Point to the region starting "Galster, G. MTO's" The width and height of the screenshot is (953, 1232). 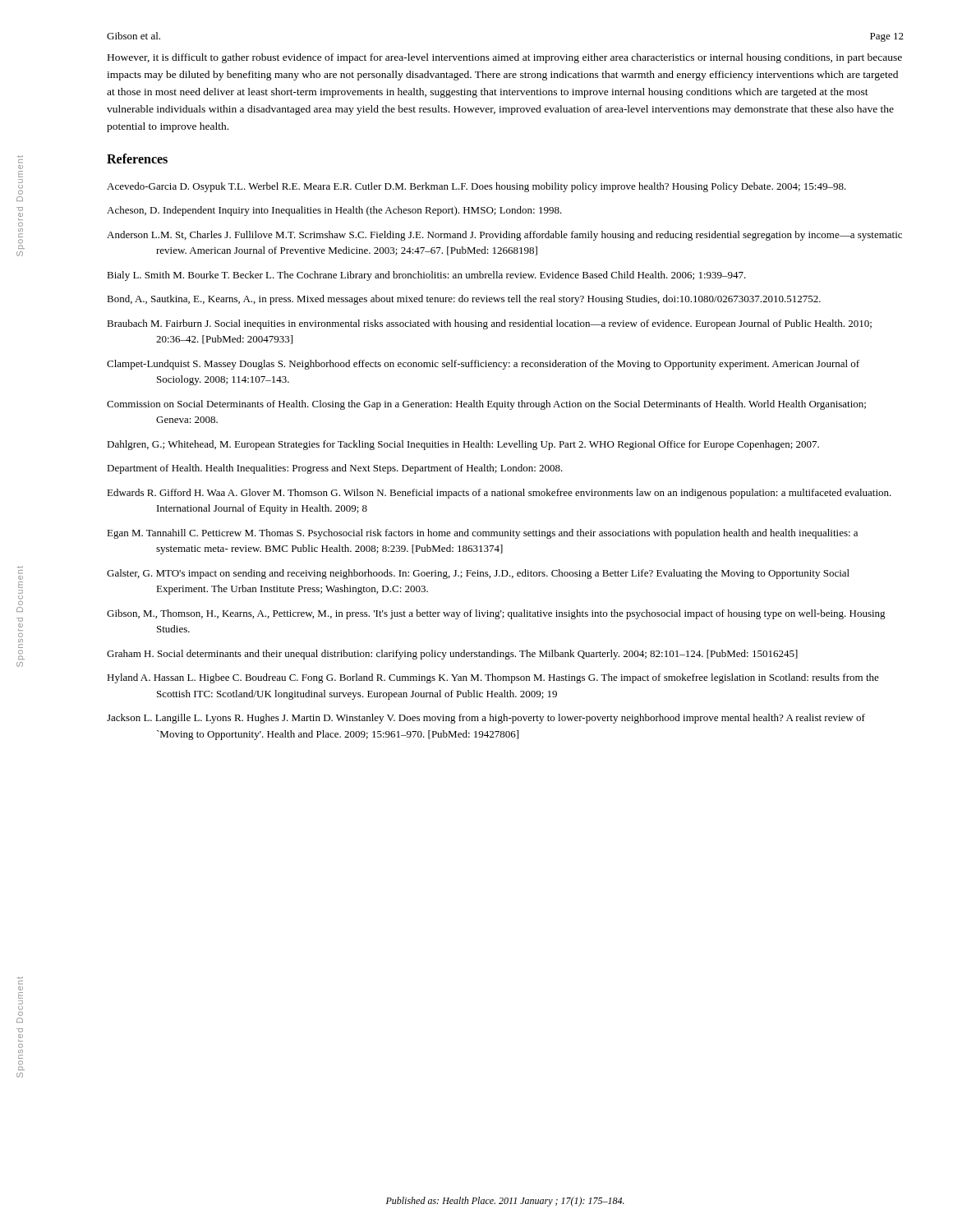click(478, 581)
